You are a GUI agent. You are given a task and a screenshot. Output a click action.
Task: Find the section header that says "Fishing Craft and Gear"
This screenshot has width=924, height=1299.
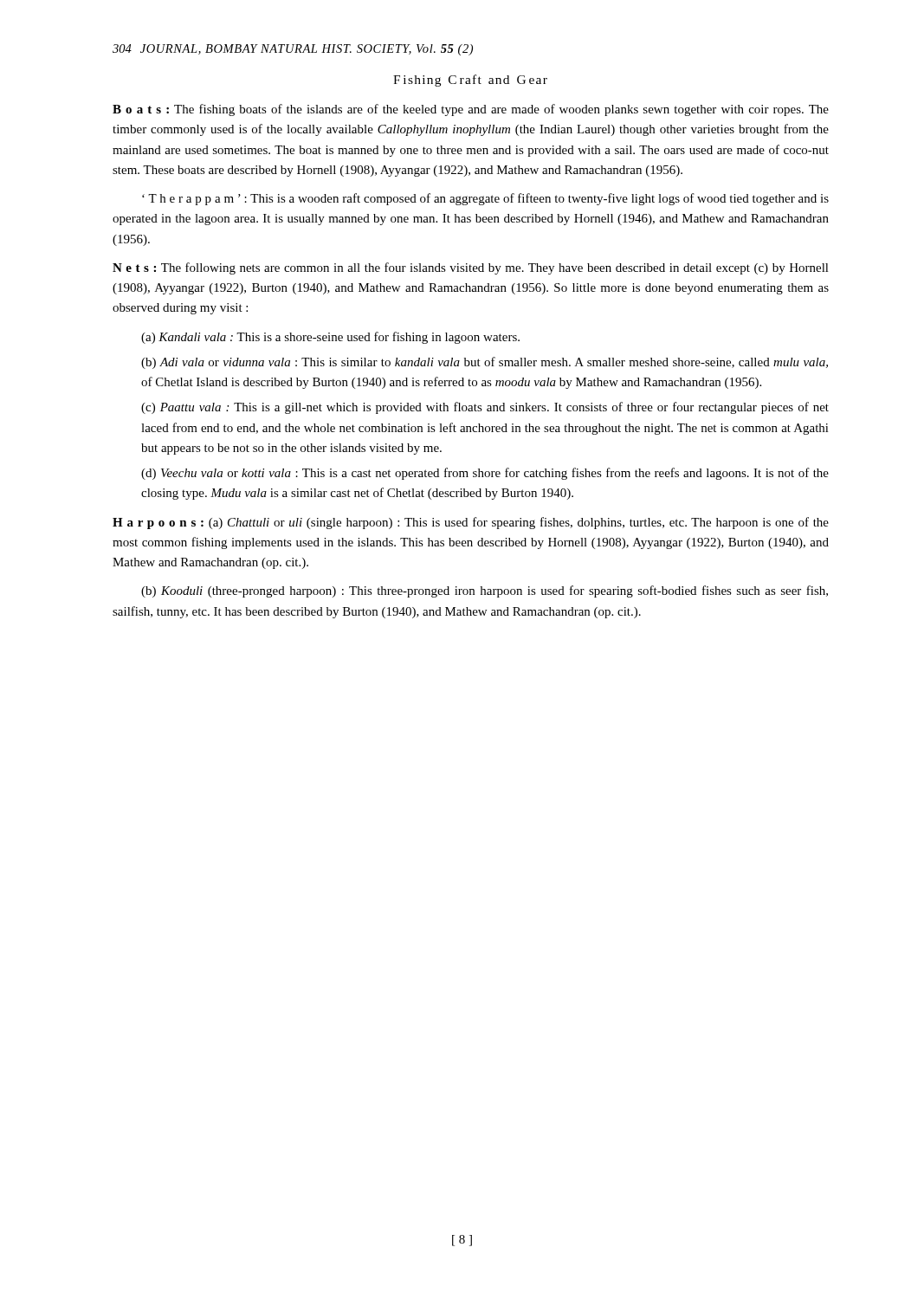(471, 79)
